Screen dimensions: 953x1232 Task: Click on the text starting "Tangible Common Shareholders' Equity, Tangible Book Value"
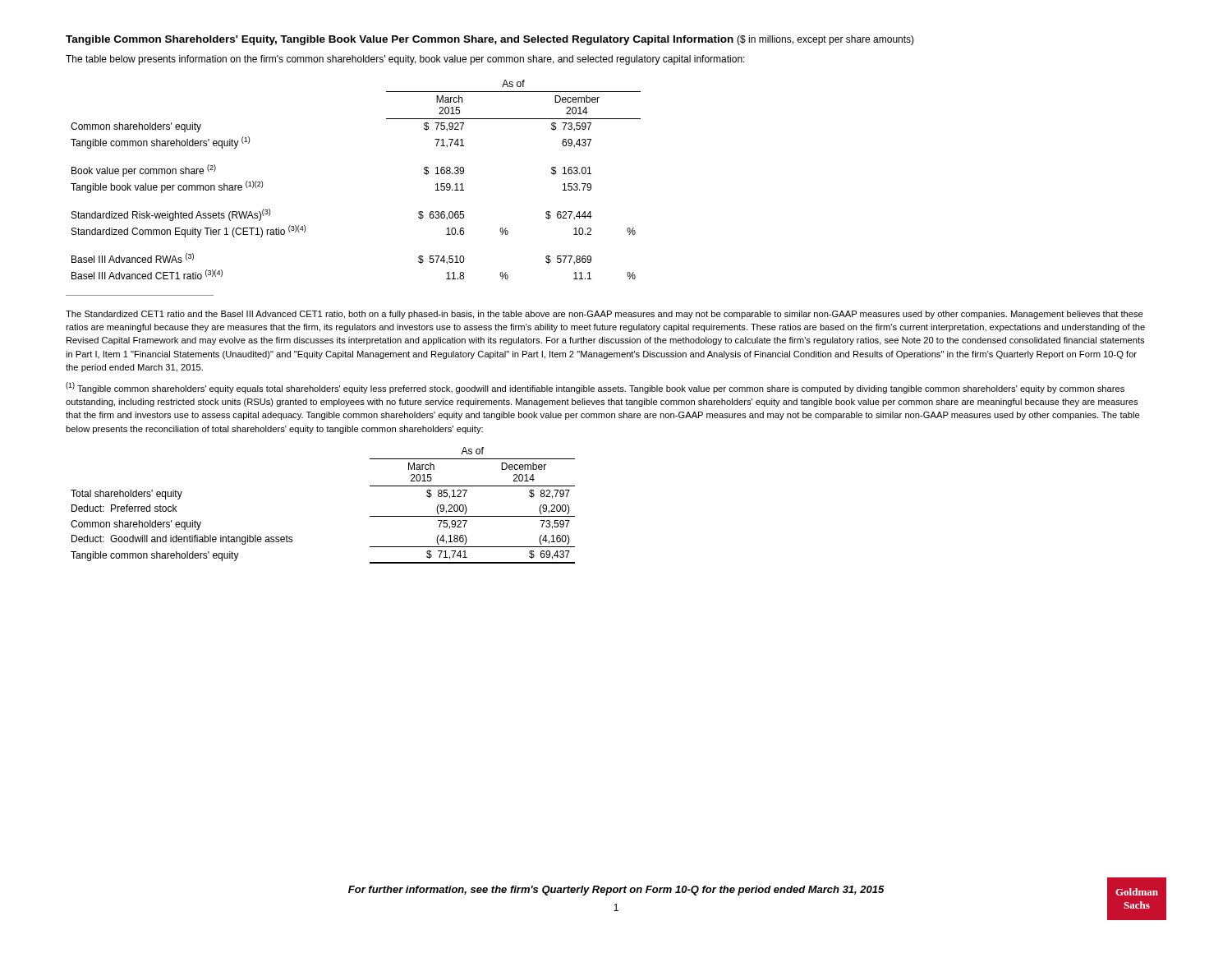[400, 39]
